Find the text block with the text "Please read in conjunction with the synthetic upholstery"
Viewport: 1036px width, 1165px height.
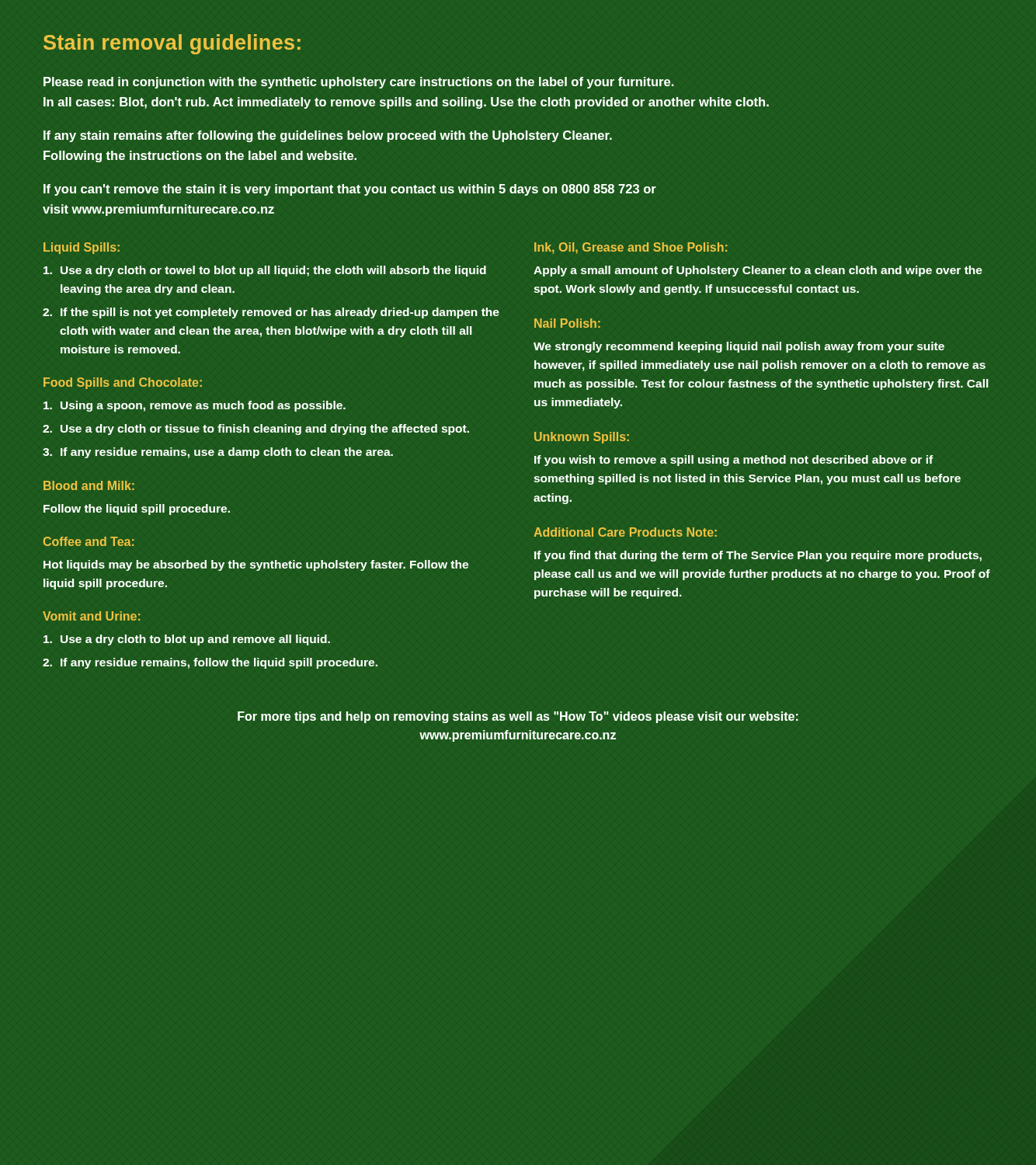[x=406, y=91]
